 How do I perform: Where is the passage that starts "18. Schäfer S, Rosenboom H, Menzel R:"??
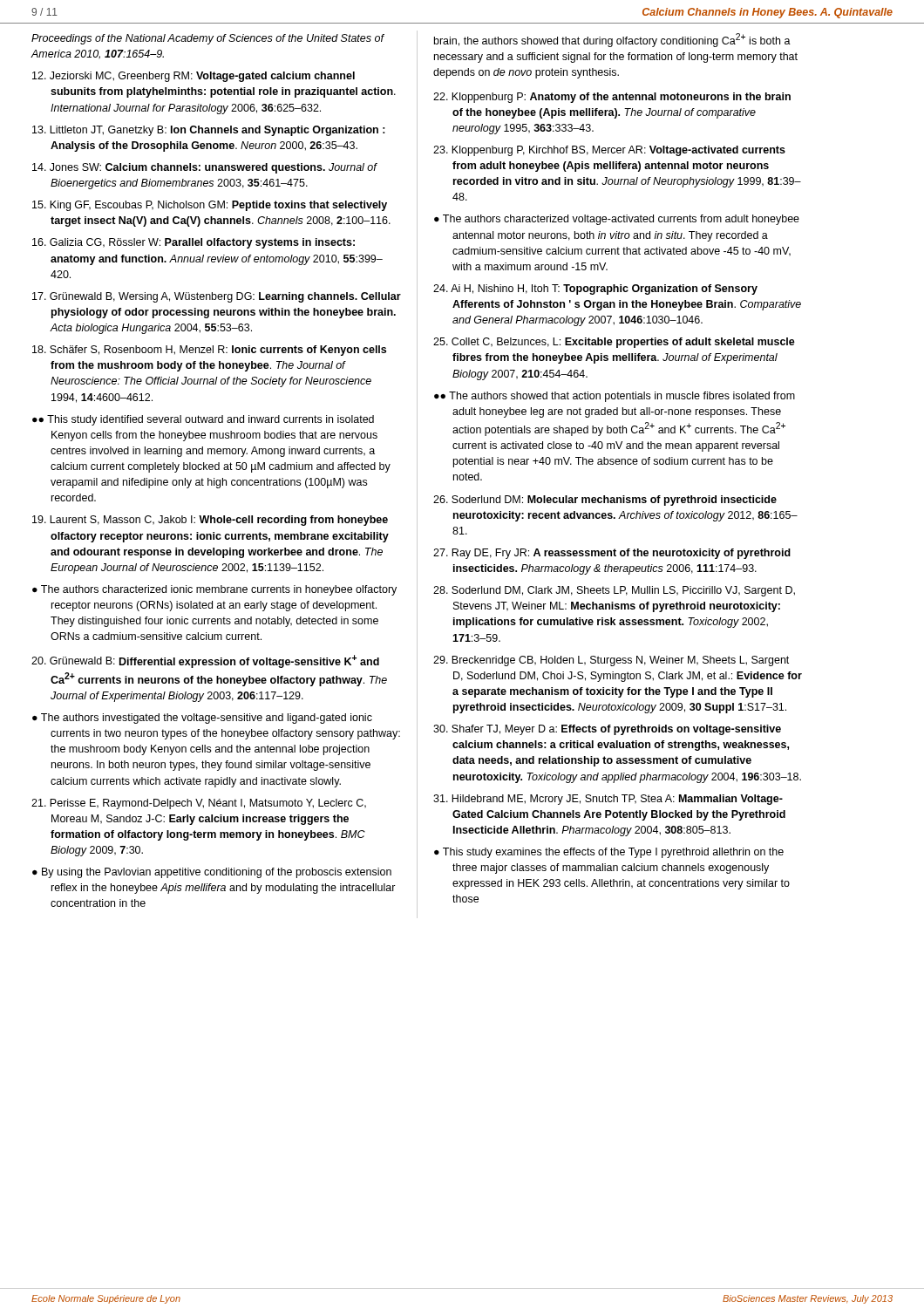coord(209,373)
